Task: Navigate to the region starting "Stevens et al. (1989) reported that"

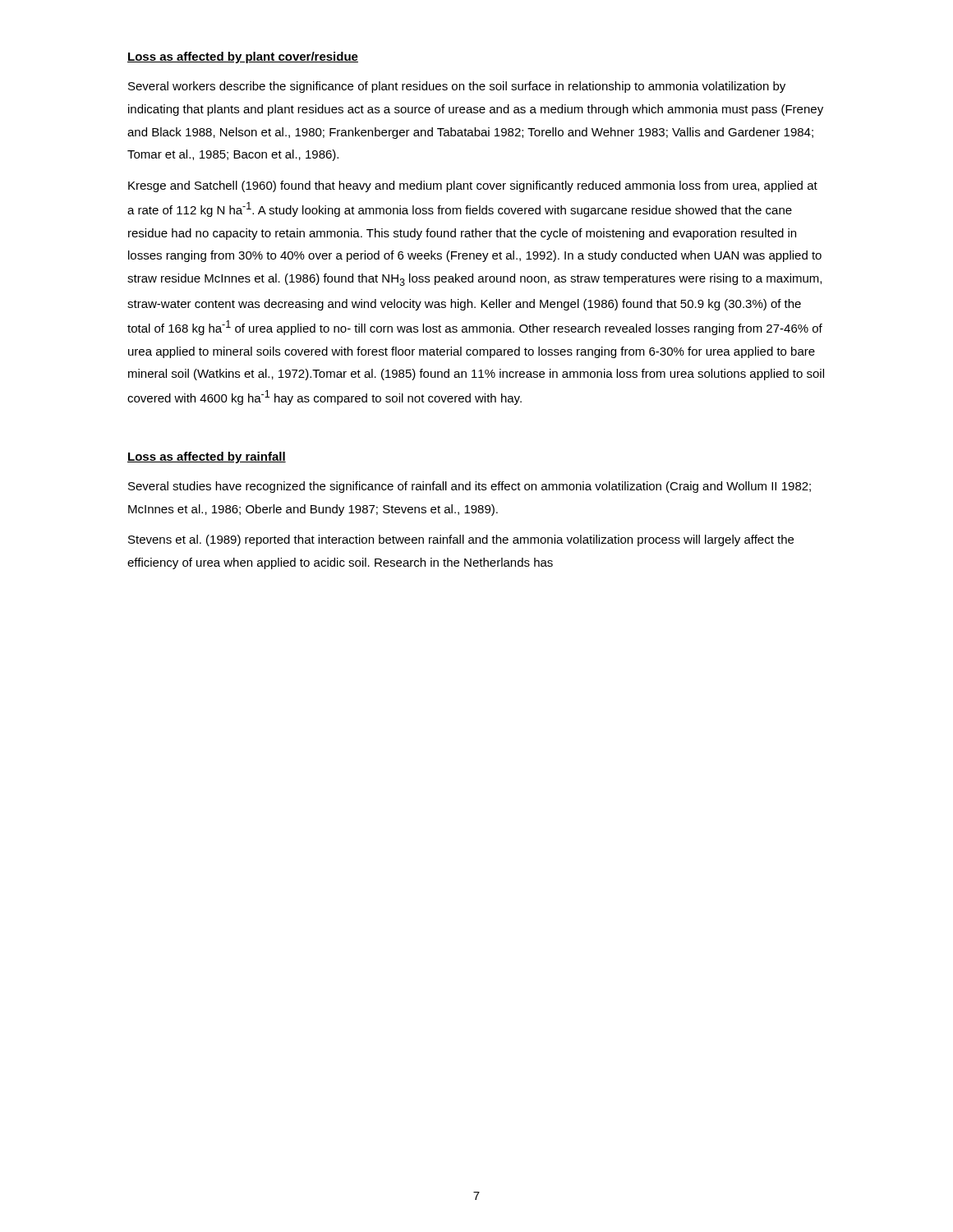Action: coord(461,551)
